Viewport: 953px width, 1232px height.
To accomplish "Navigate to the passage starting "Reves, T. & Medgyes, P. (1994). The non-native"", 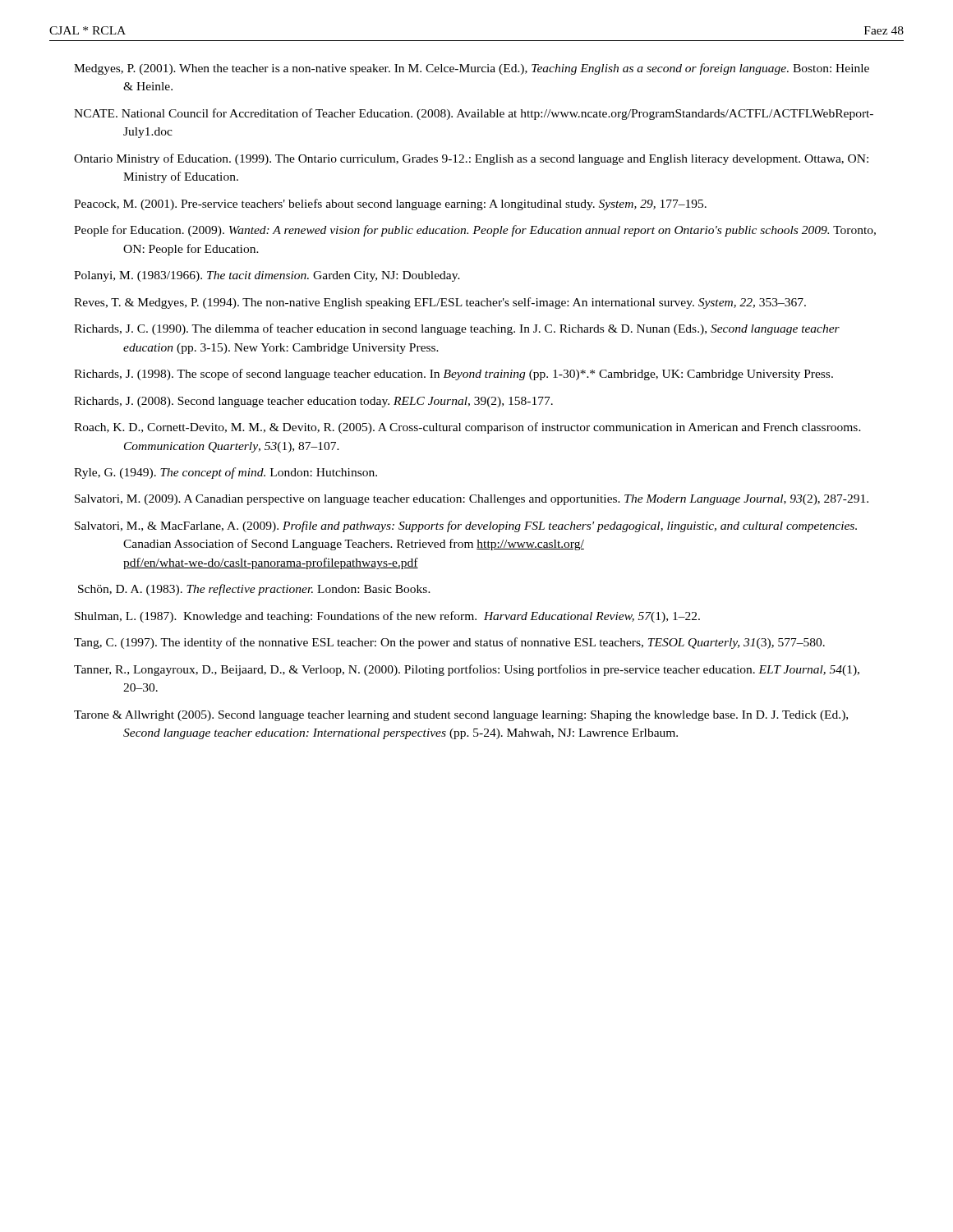I will (x=440, y=302).
